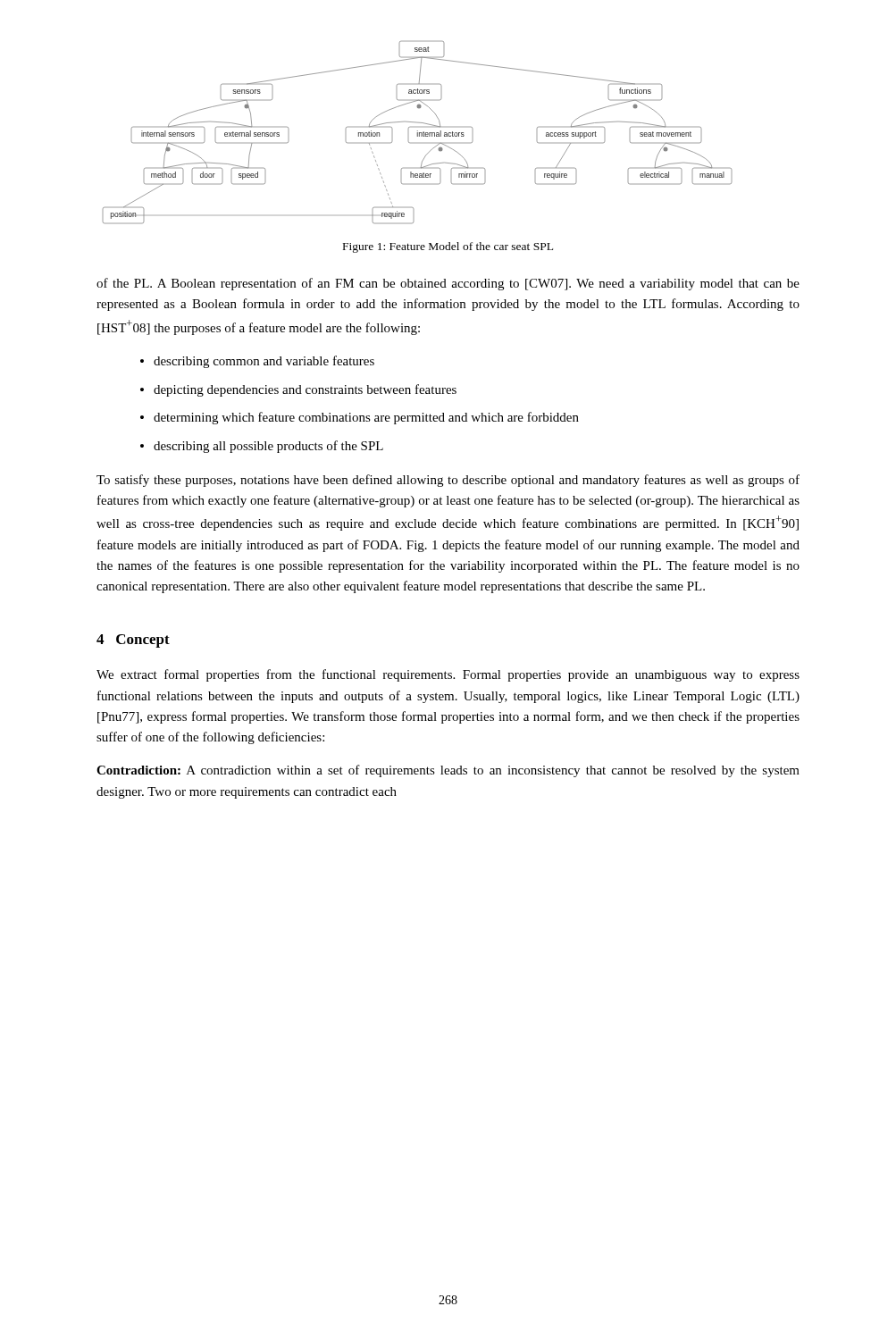Point to the text block starting "• describing common and variable"
Viewport: 896px width, 1340px height.
(x=257, y=361)
